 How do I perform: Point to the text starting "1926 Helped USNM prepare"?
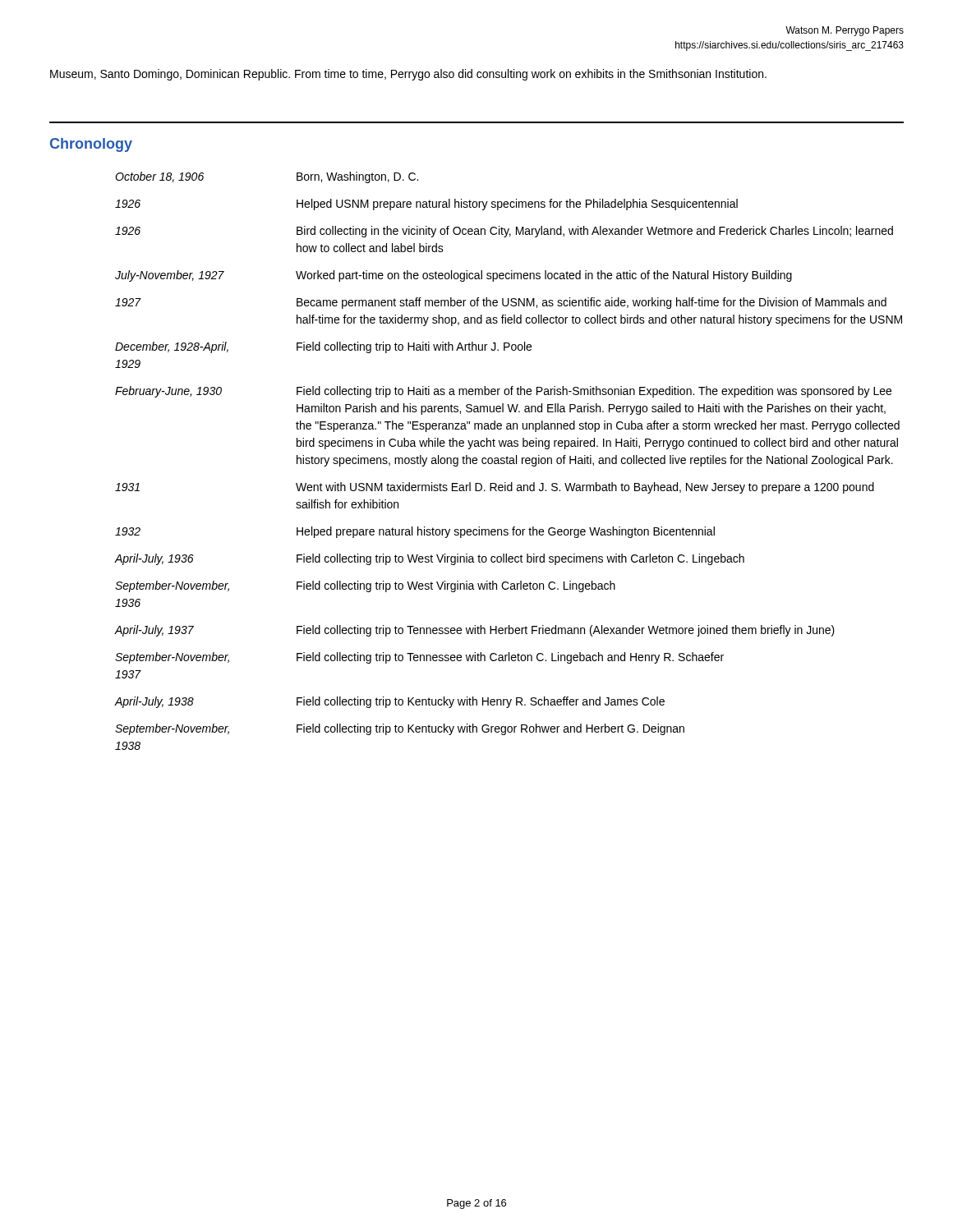point(476,204)
